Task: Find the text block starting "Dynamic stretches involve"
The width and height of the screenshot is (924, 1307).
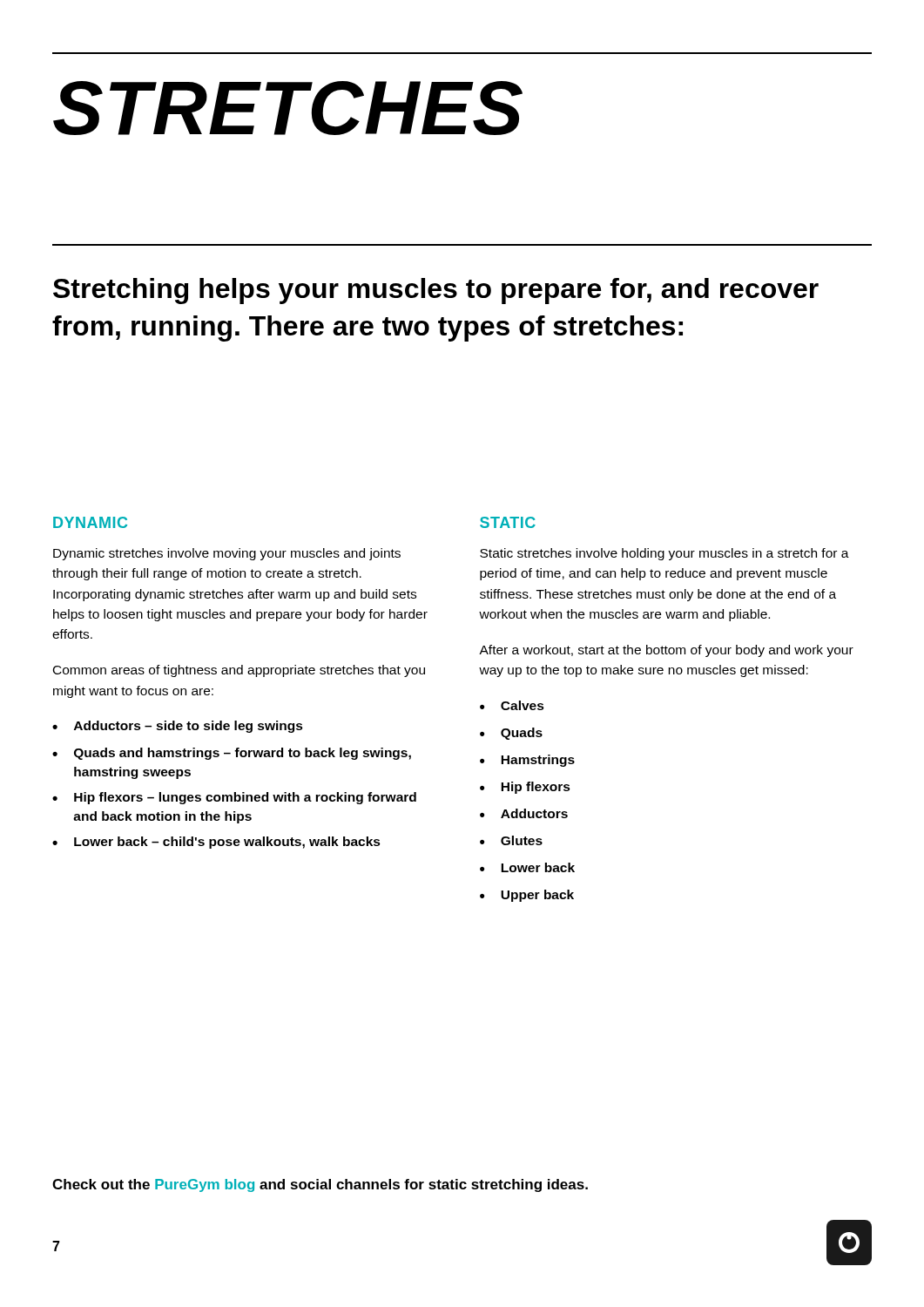Action: 248,622
